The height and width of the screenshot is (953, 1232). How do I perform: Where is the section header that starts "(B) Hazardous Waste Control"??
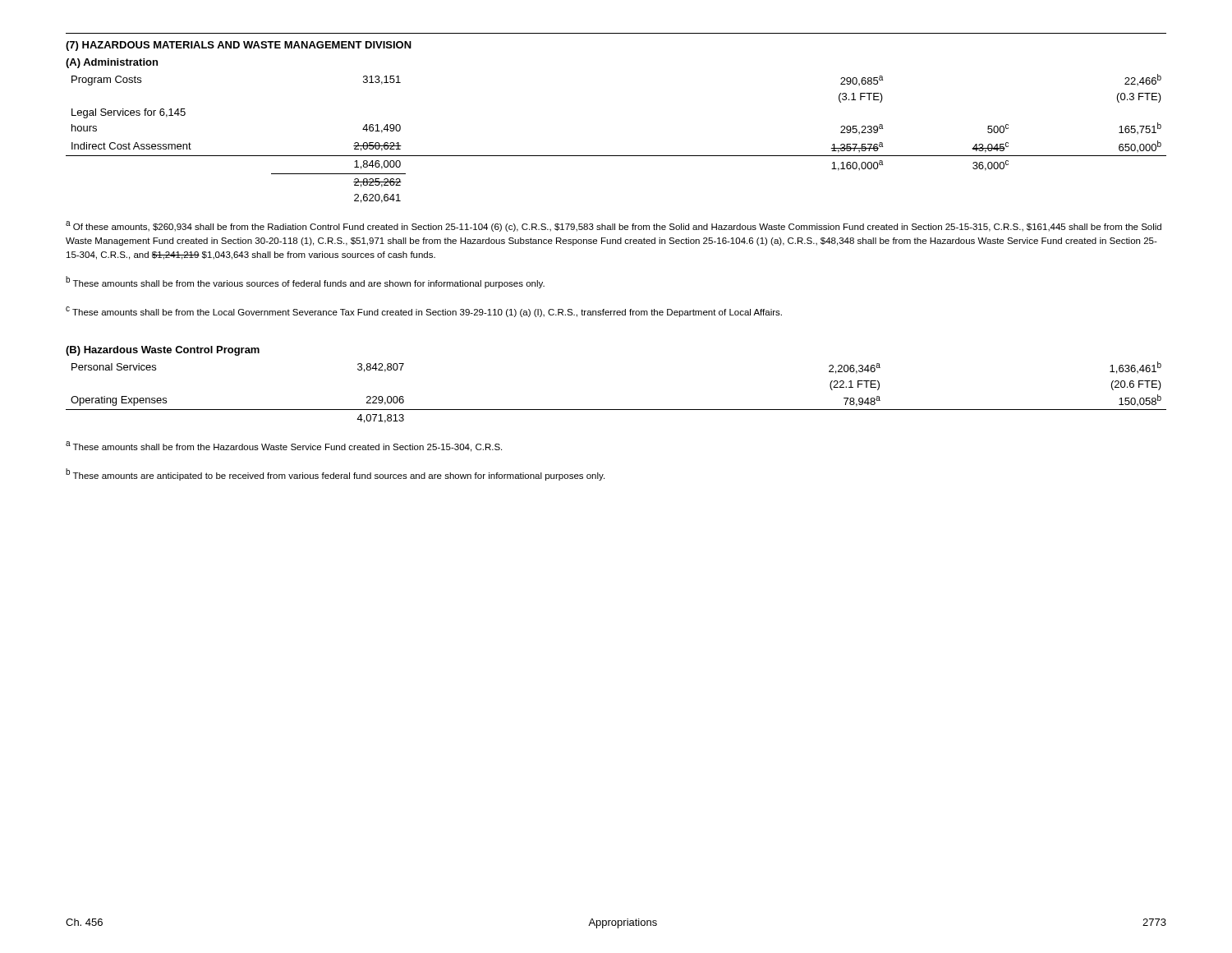tap(163, 349)
